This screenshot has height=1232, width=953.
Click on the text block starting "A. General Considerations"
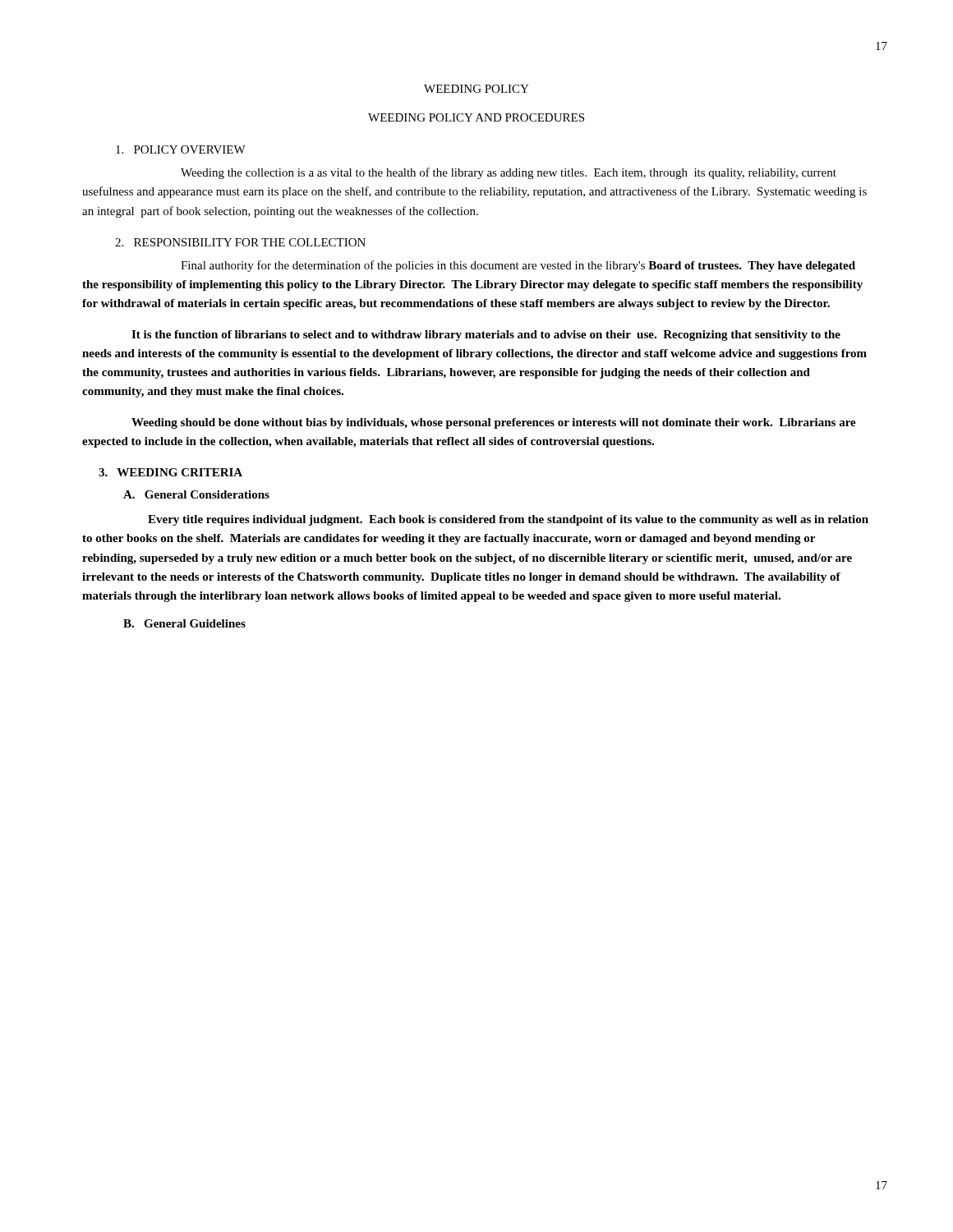(x=196, y=494)
